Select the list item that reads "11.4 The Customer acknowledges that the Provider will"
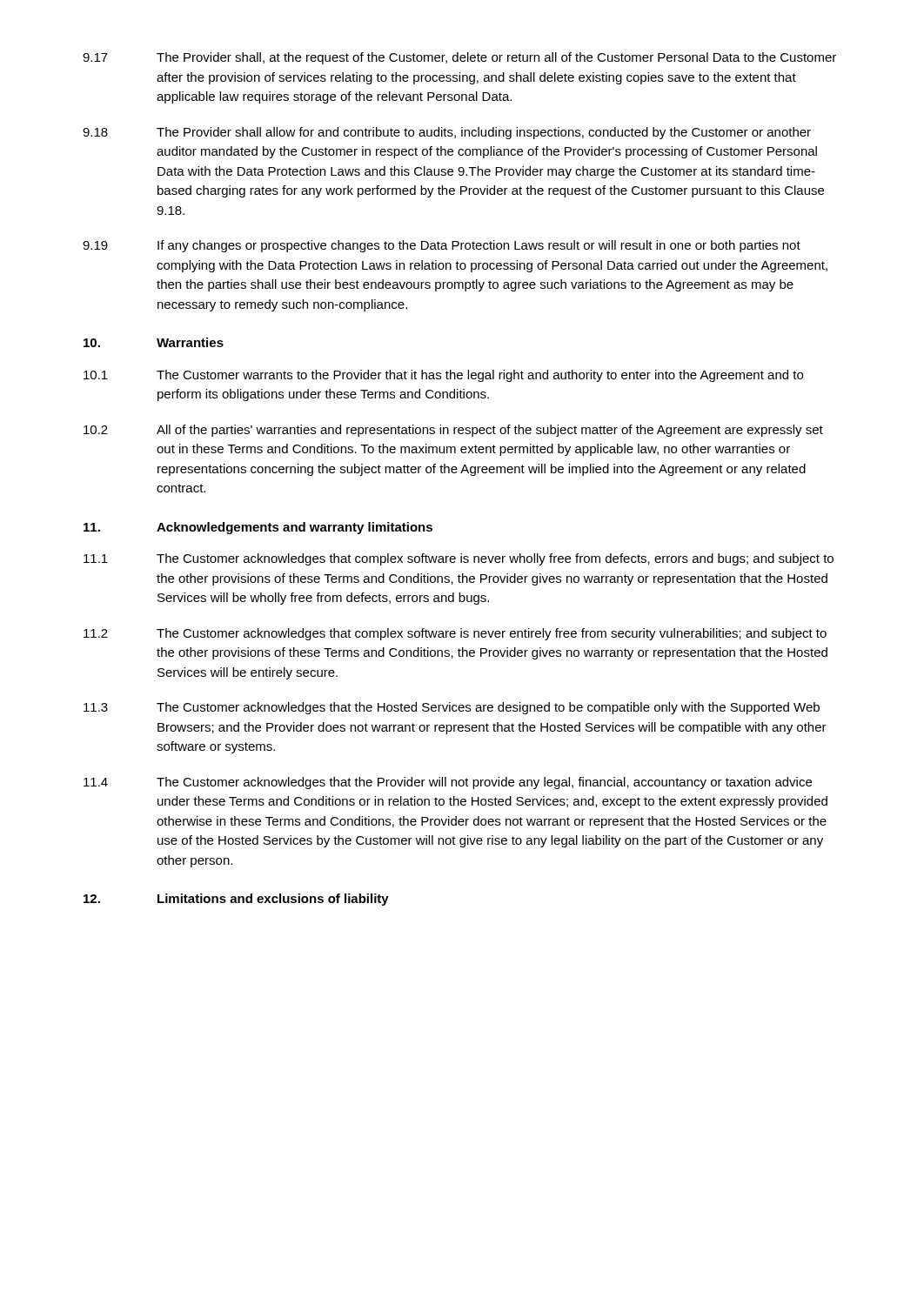 tap(462, 821)
